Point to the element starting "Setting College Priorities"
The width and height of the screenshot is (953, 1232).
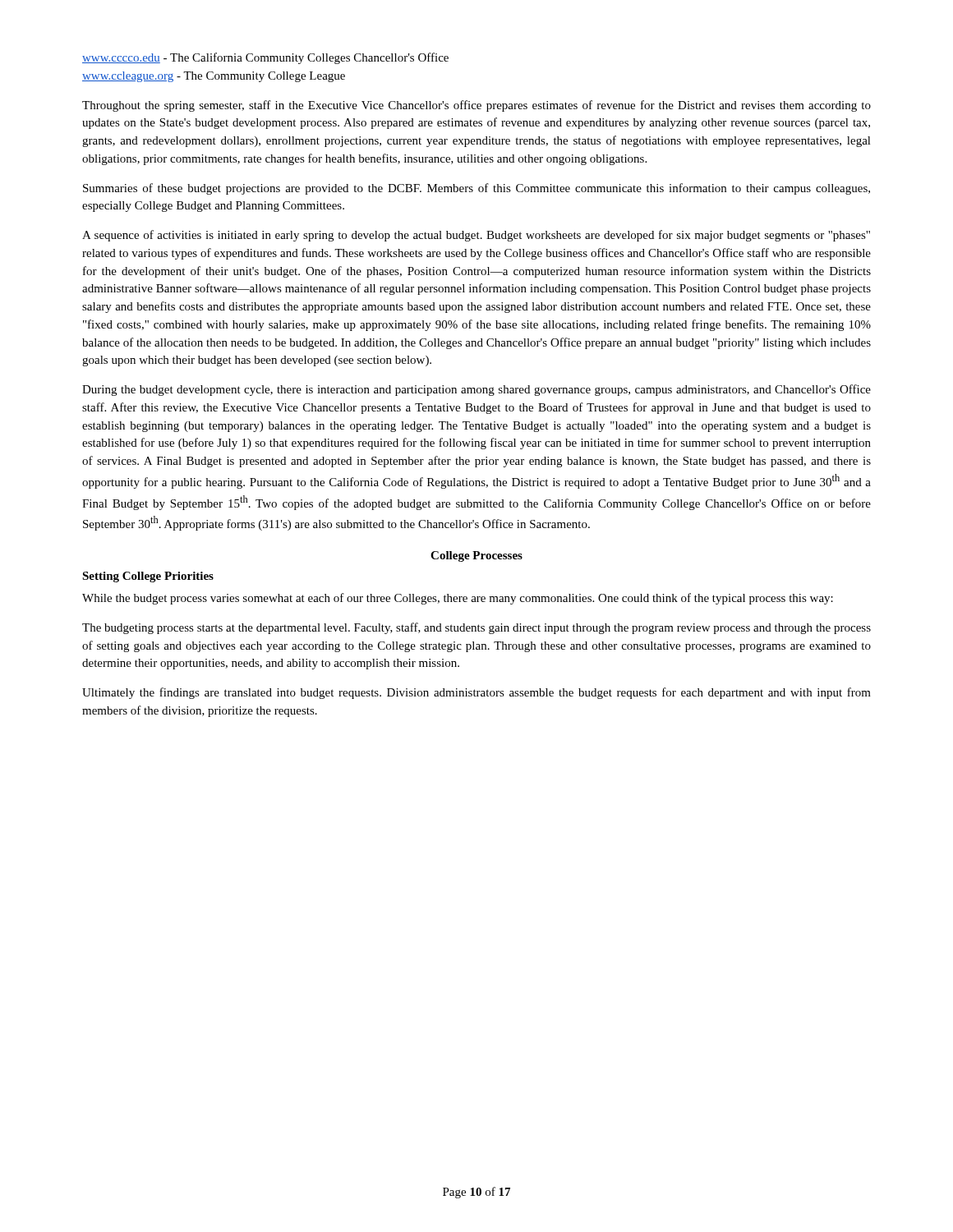148,576
